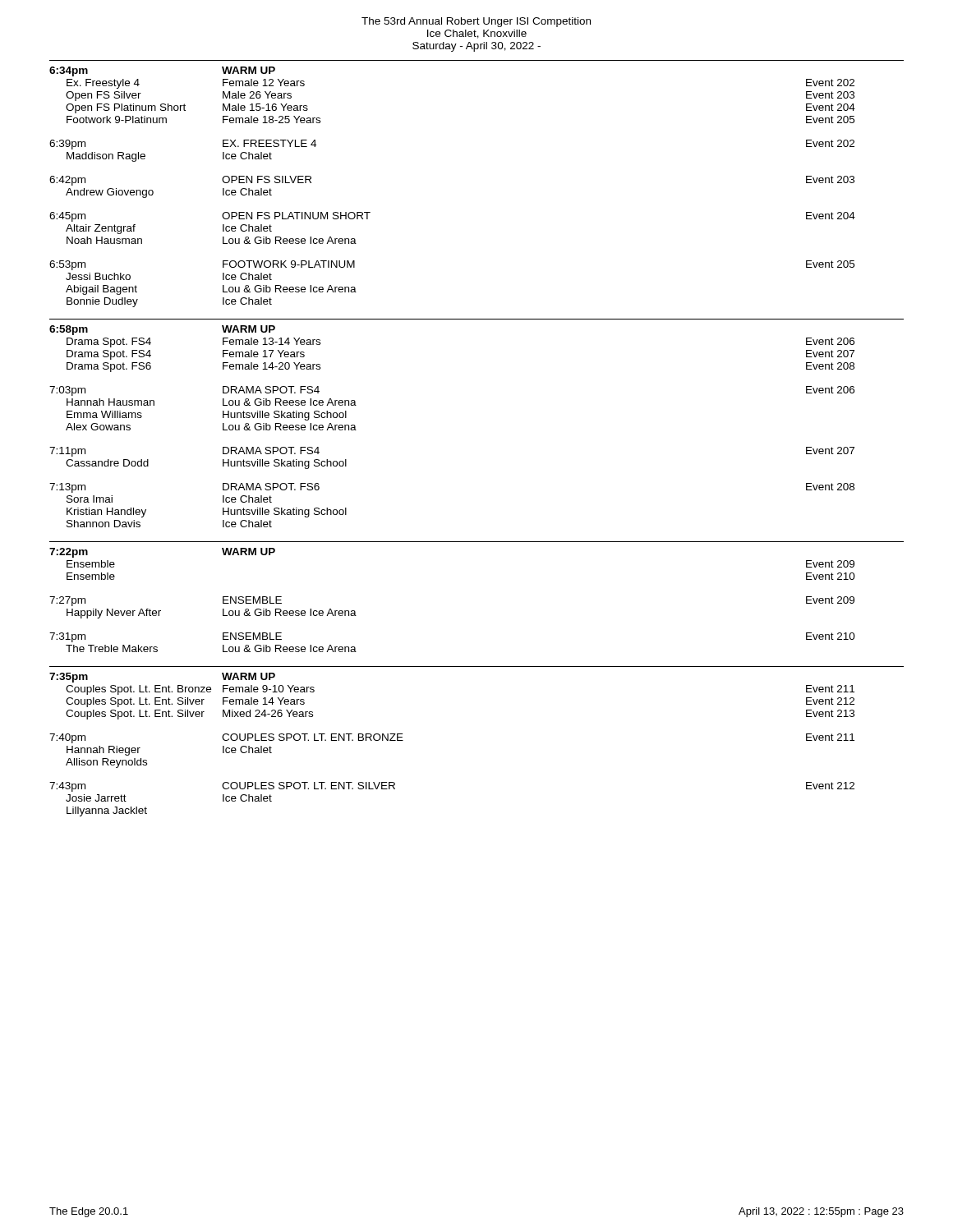Point to the text block starting "Footwork 9-Platinum Female 18-25 Years Event"
The height and width of the screenshot is (1232, 953).
coord(117,120)
